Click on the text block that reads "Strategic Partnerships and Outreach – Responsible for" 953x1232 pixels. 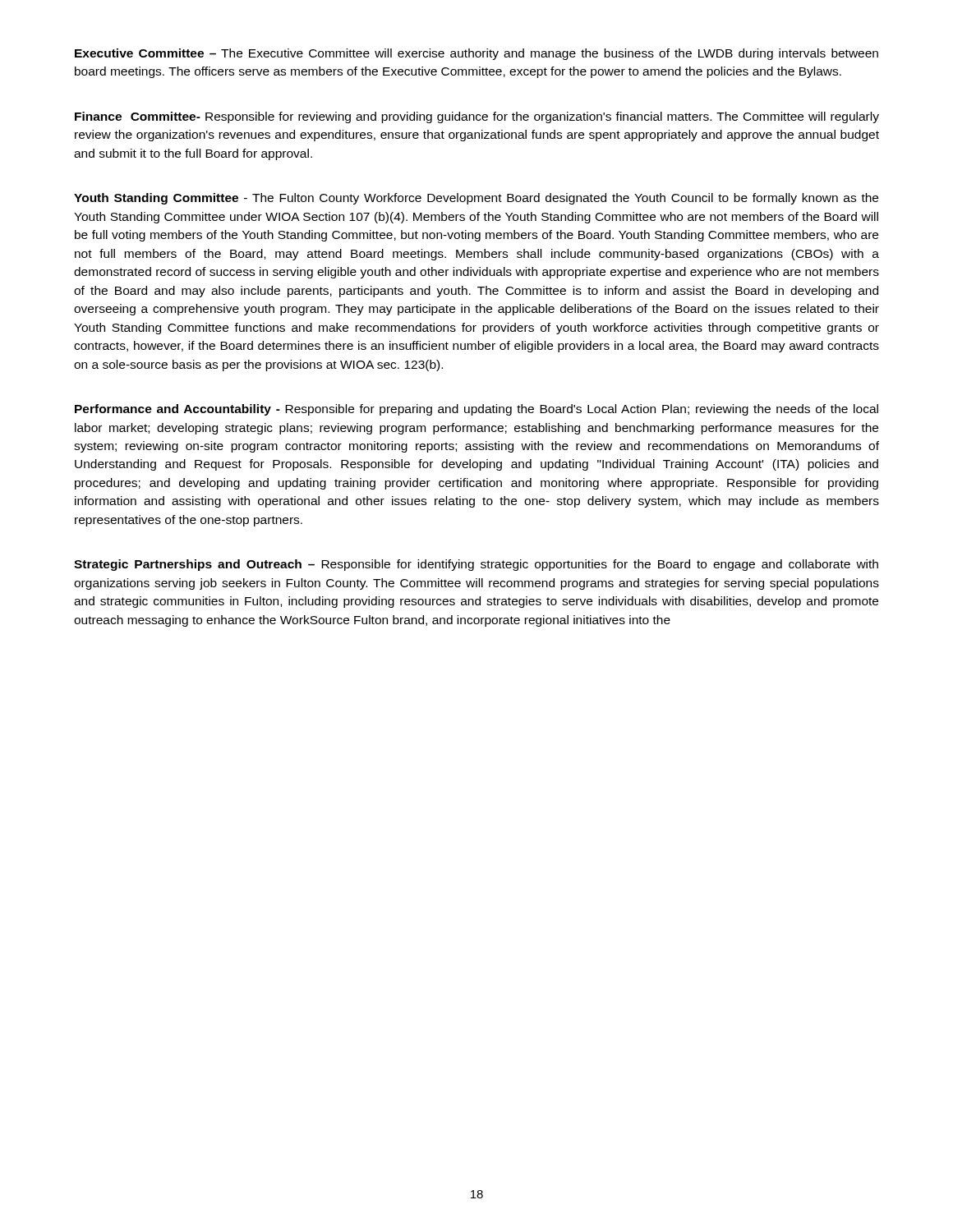(x=476, y=592)
